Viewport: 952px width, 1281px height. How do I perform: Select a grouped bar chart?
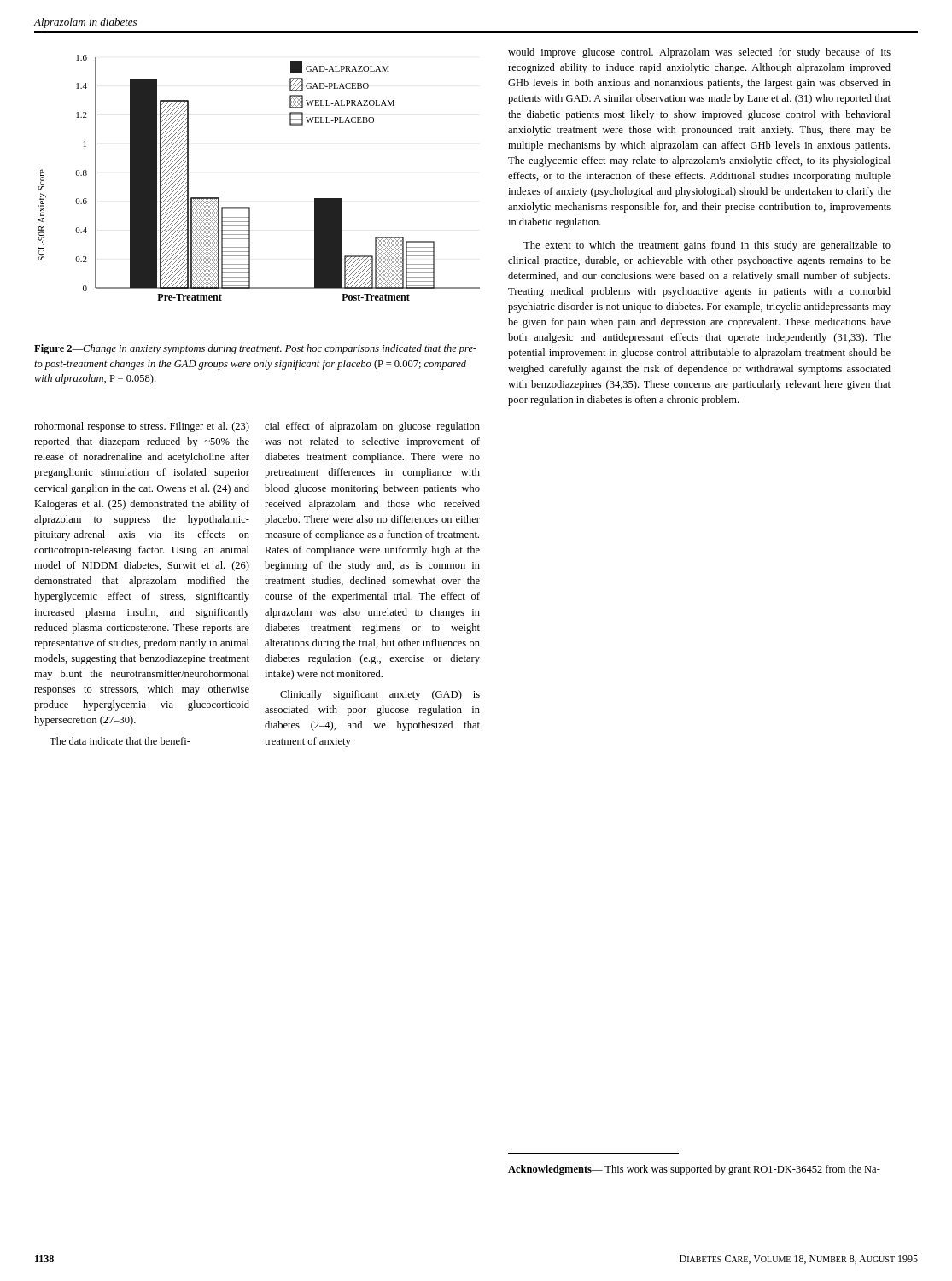click(265, 194)
